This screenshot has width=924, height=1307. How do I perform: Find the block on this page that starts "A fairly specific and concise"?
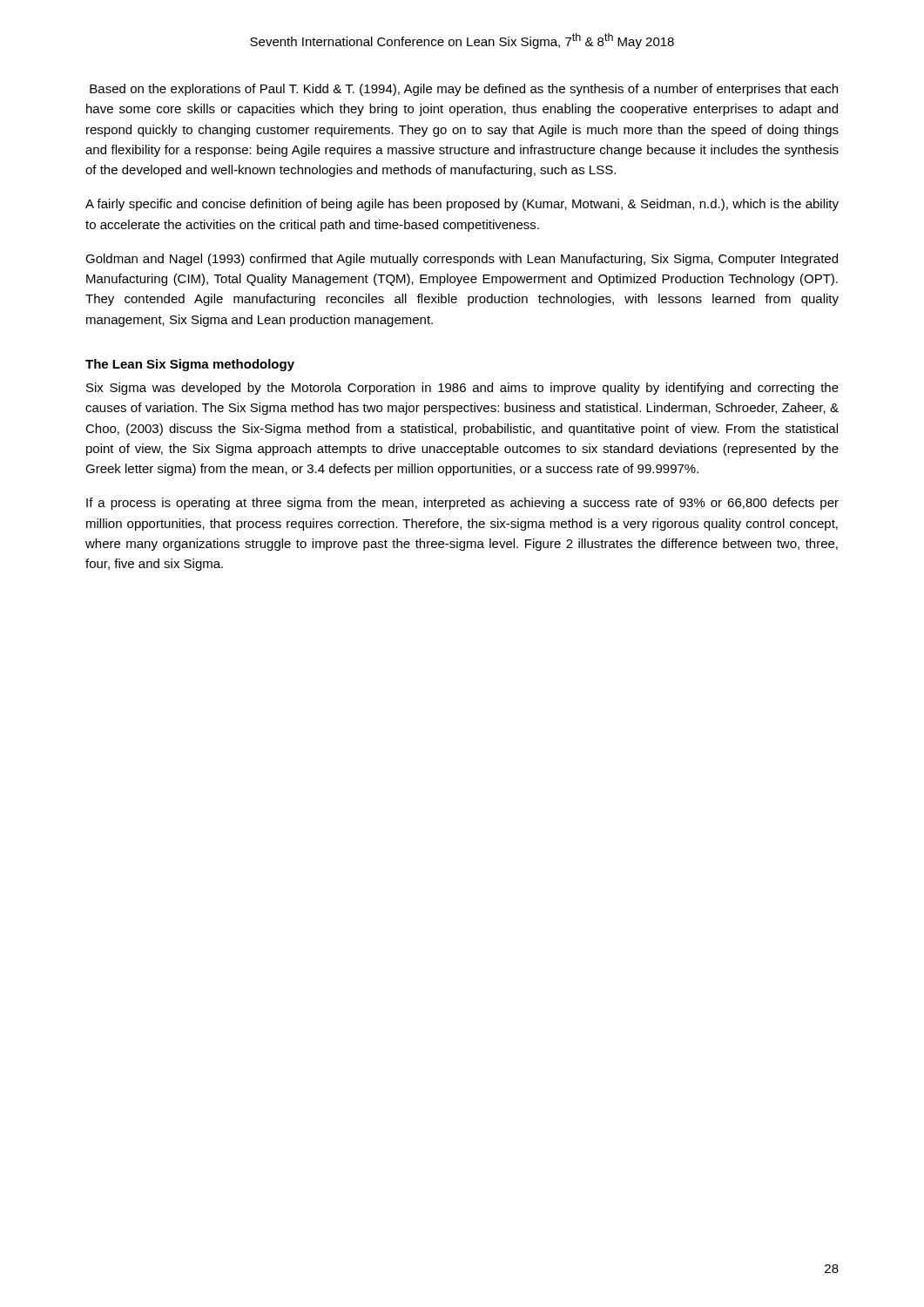(462, 214)
